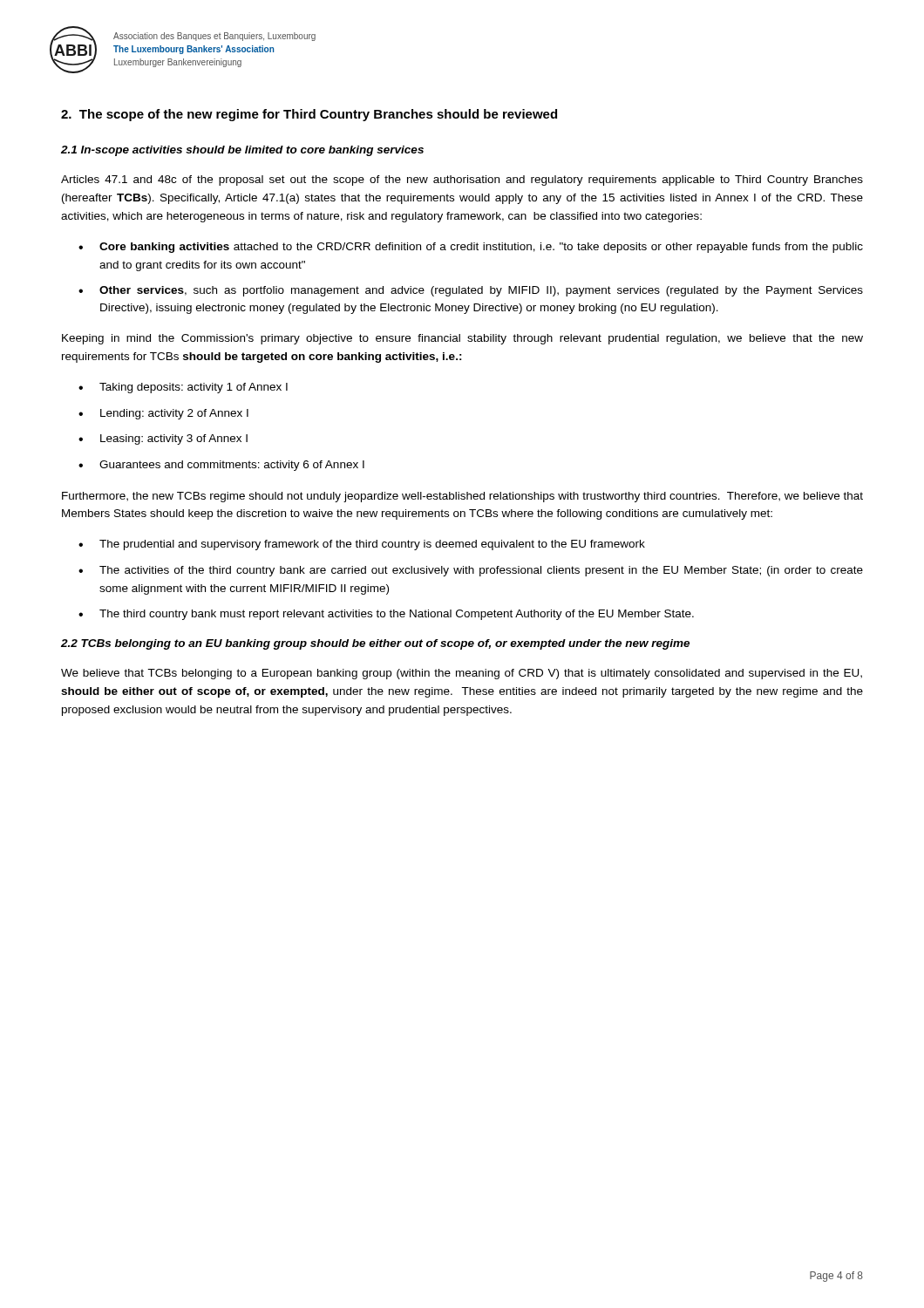Click on the text block starting "• Other services, such as portfolio management and"
This screenshot has height=1308, width=924.
(x=471, y=299)
